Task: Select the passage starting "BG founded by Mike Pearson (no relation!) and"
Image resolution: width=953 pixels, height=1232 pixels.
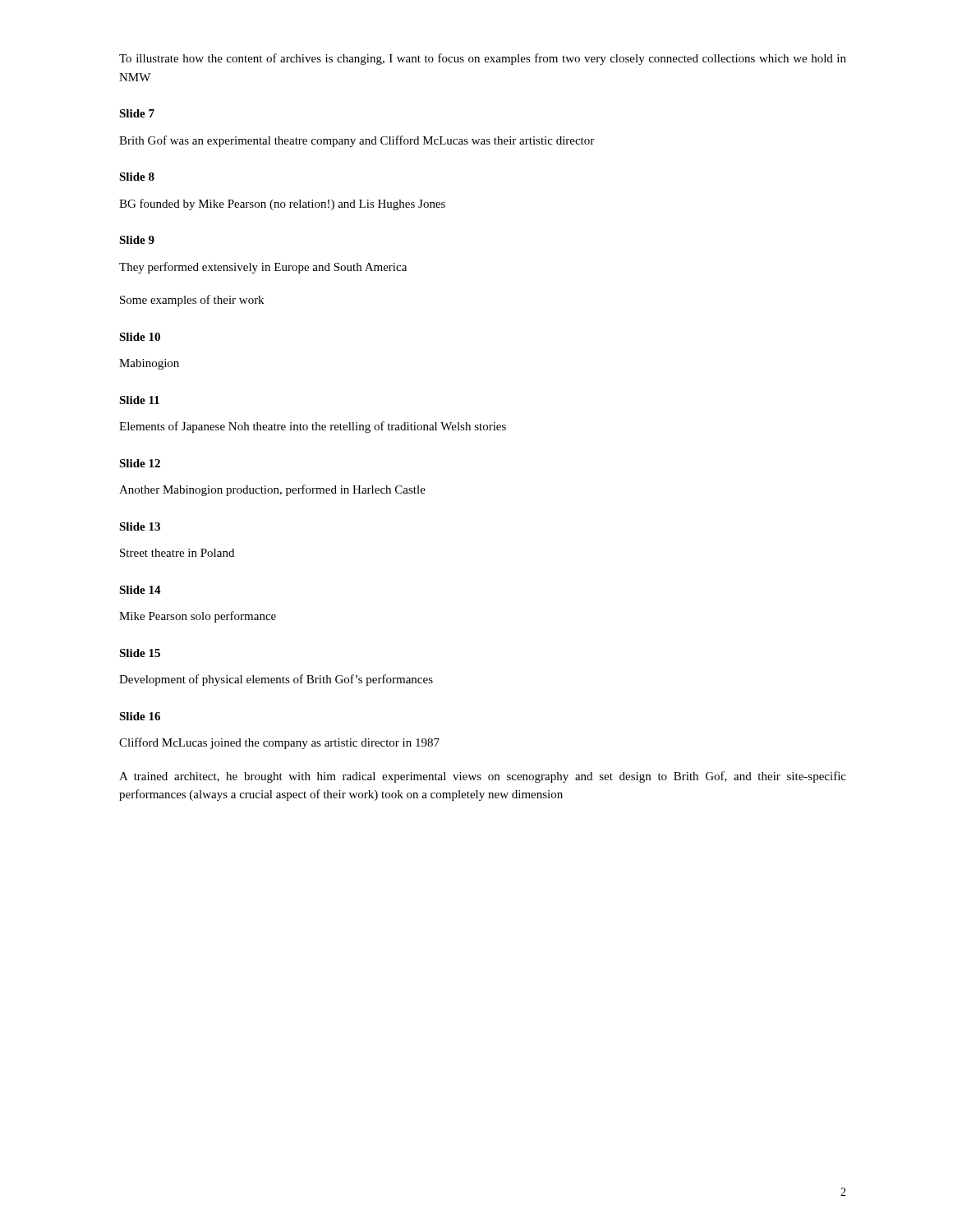Action: coord(282,203)
